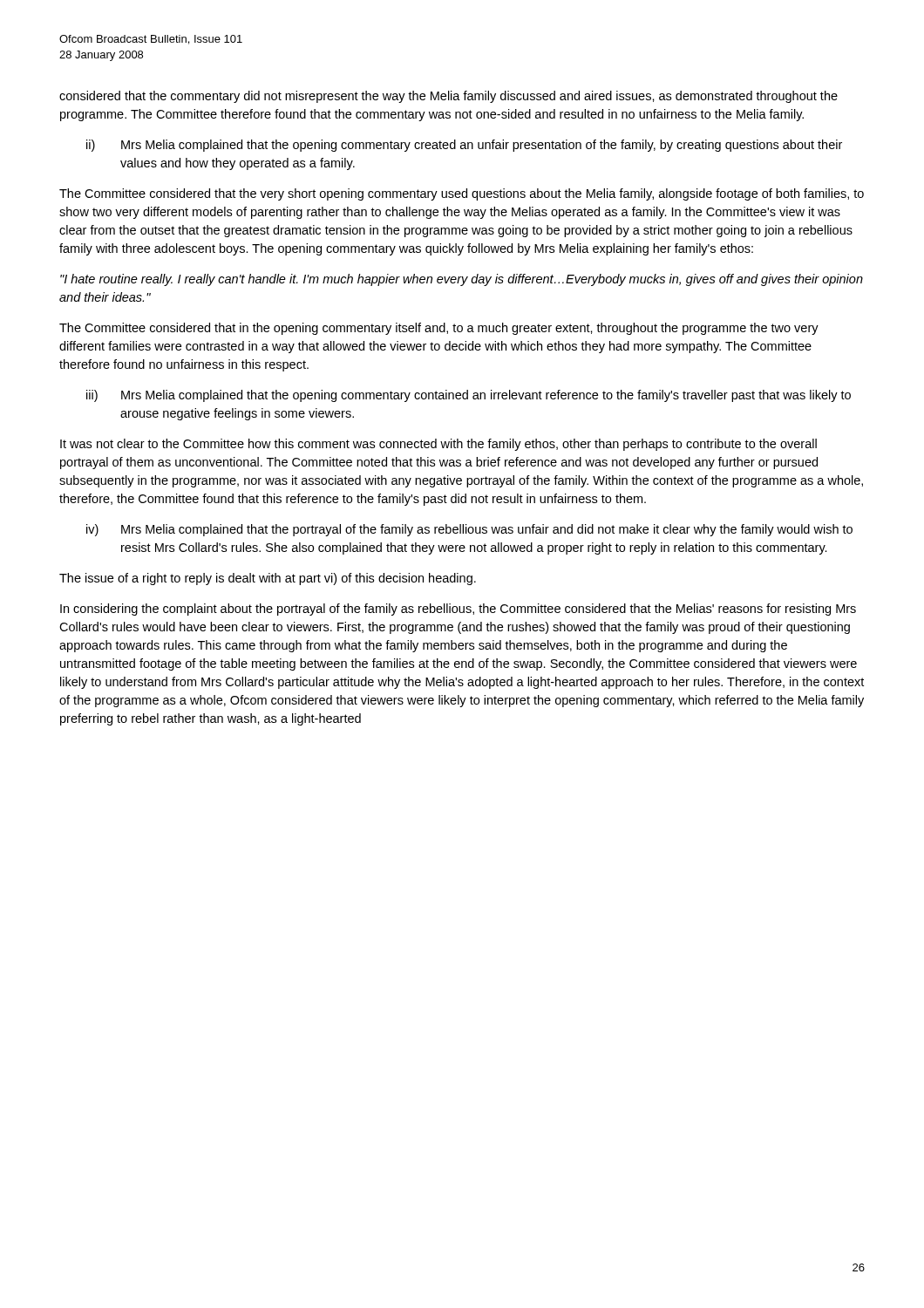Locate the text block starting "It was not clear to the"

(462, 472)
